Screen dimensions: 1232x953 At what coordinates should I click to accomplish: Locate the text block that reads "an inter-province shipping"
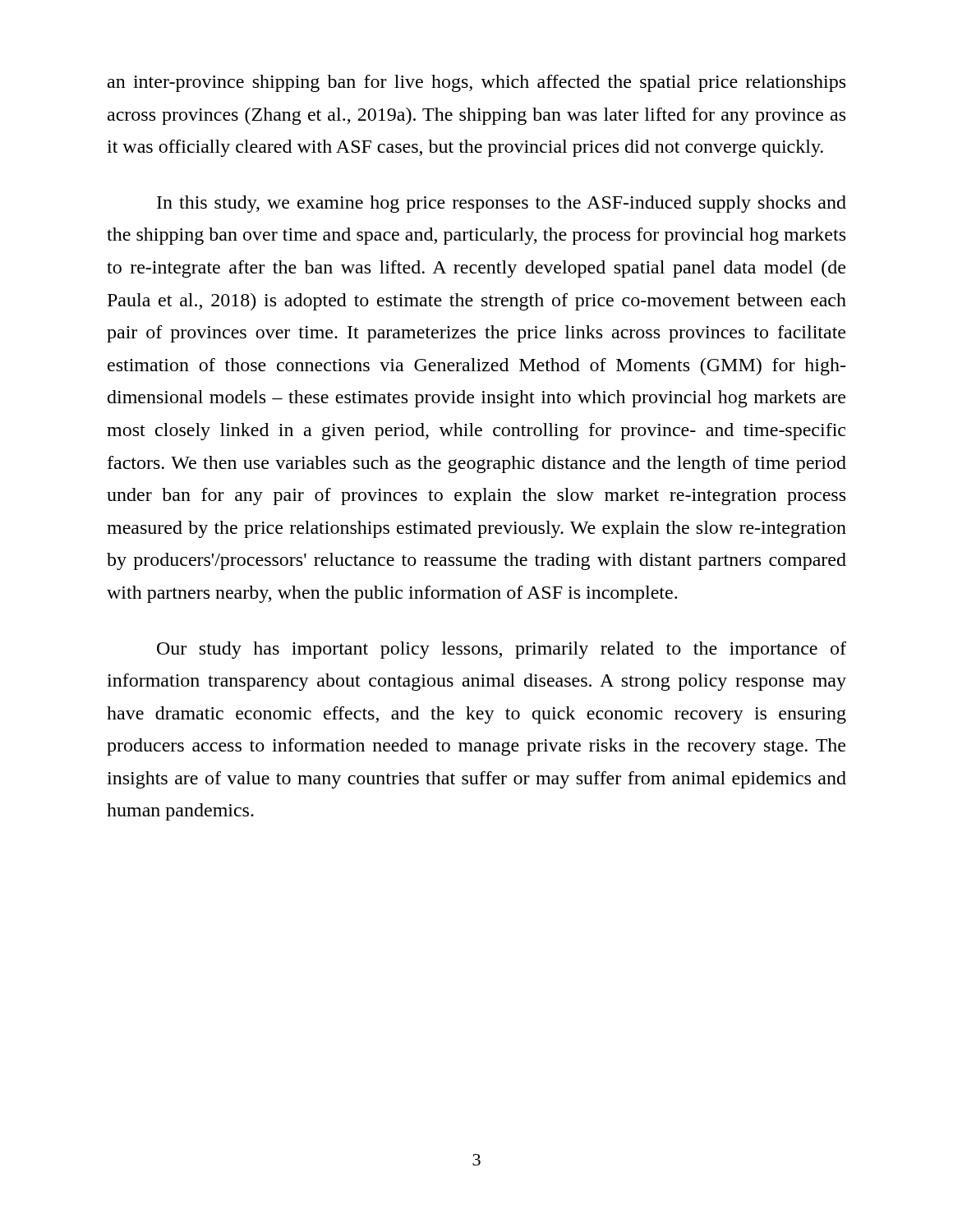pyautogui.click(x=476, y=114)
